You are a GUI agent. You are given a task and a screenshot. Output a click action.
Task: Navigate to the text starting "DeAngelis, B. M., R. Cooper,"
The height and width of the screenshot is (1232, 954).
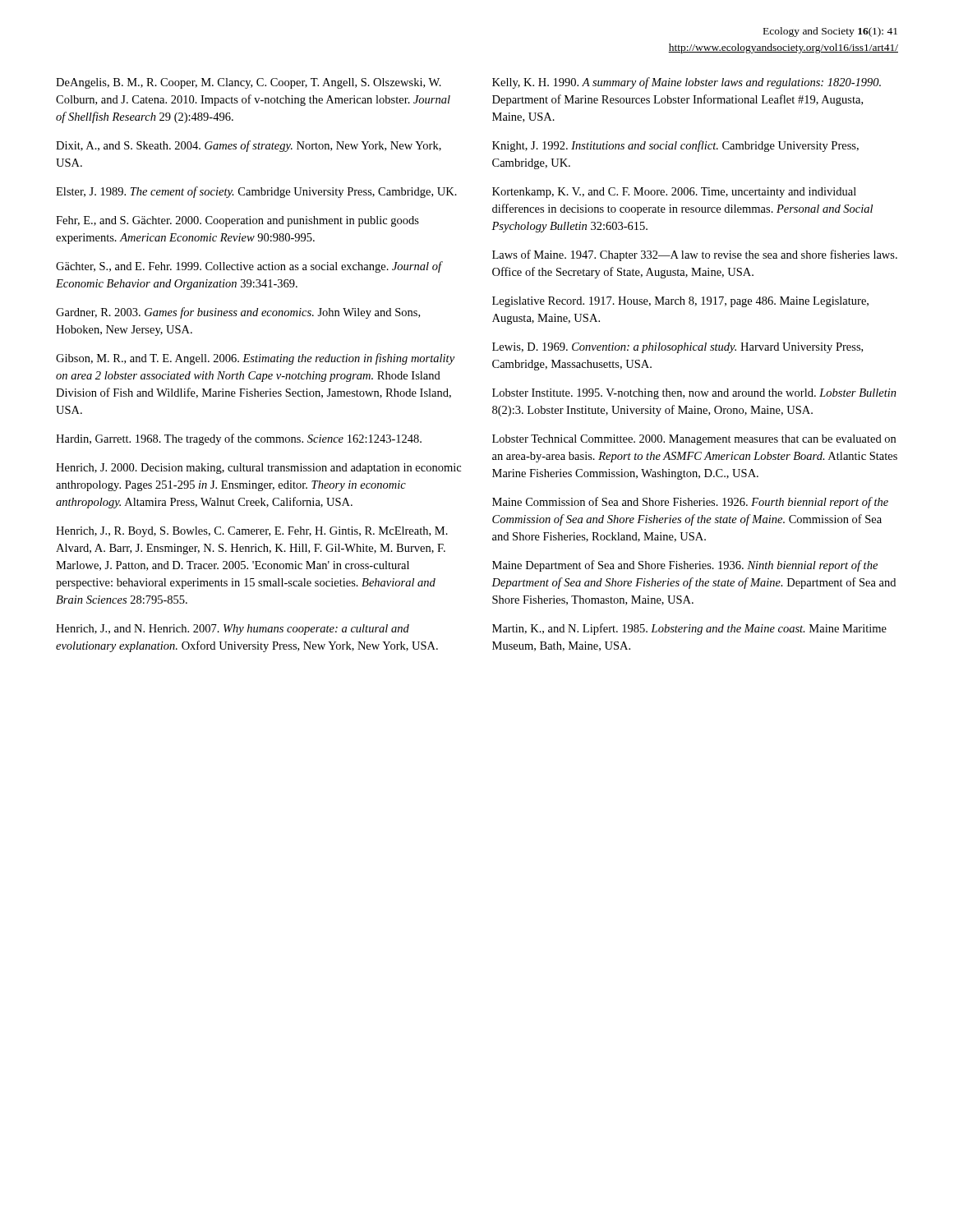coord(259,100)
